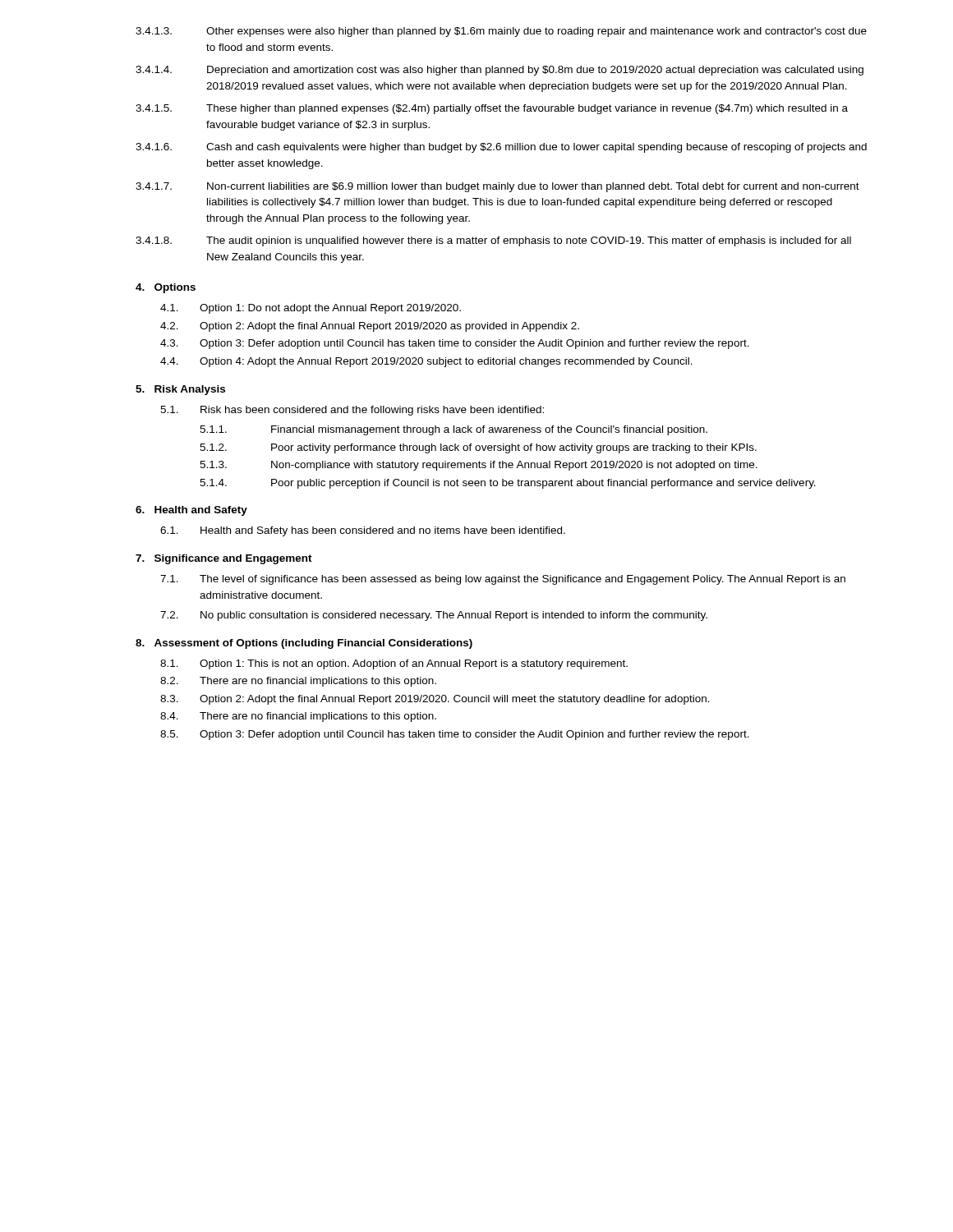Select the passage starting "4.4. Option 4: Adopt the Annual Report"
This screenshot has height=1232, width=953.
[x=516, y=361]
